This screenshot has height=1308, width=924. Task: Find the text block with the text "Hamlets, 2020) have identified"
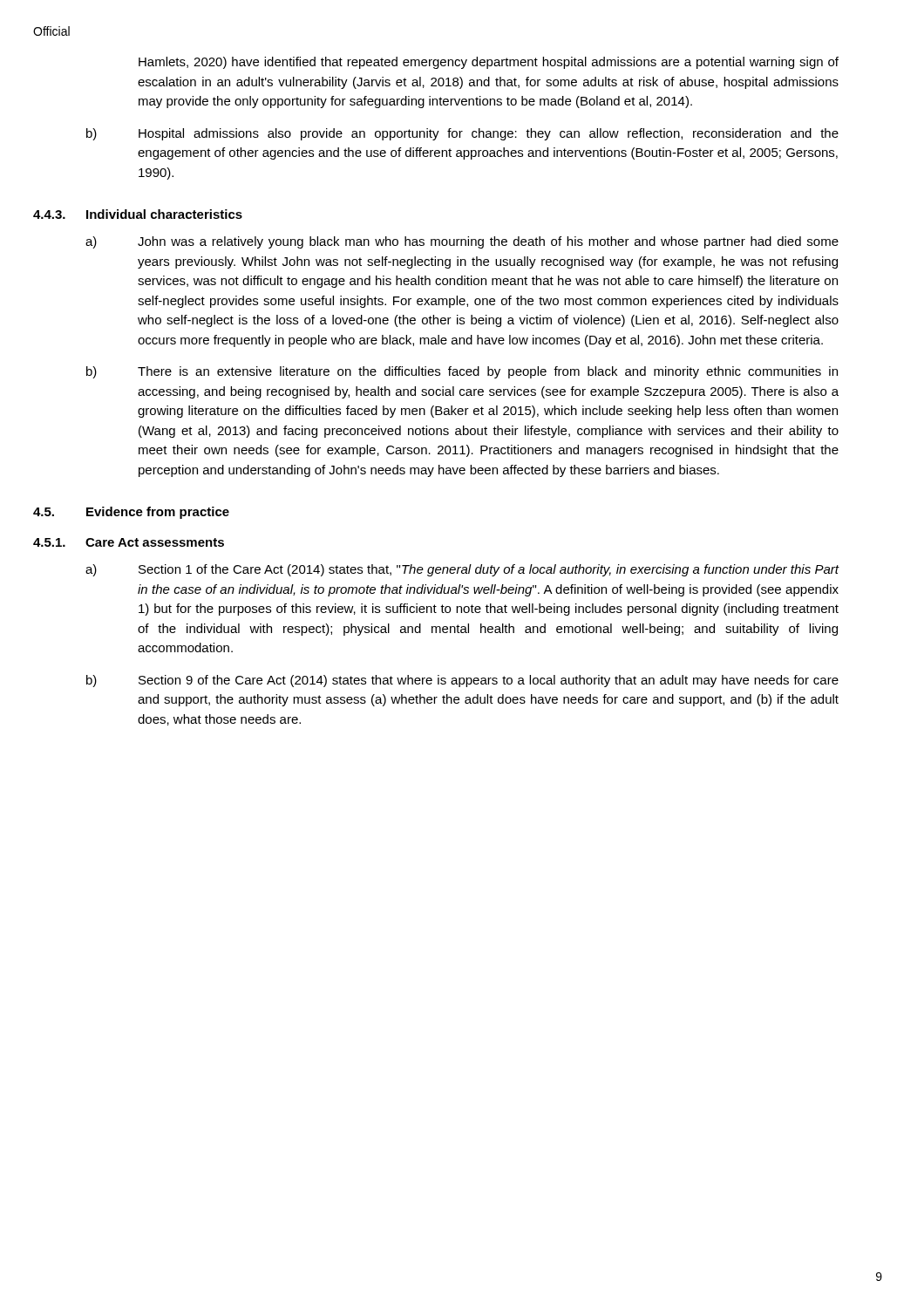(488, 81)
